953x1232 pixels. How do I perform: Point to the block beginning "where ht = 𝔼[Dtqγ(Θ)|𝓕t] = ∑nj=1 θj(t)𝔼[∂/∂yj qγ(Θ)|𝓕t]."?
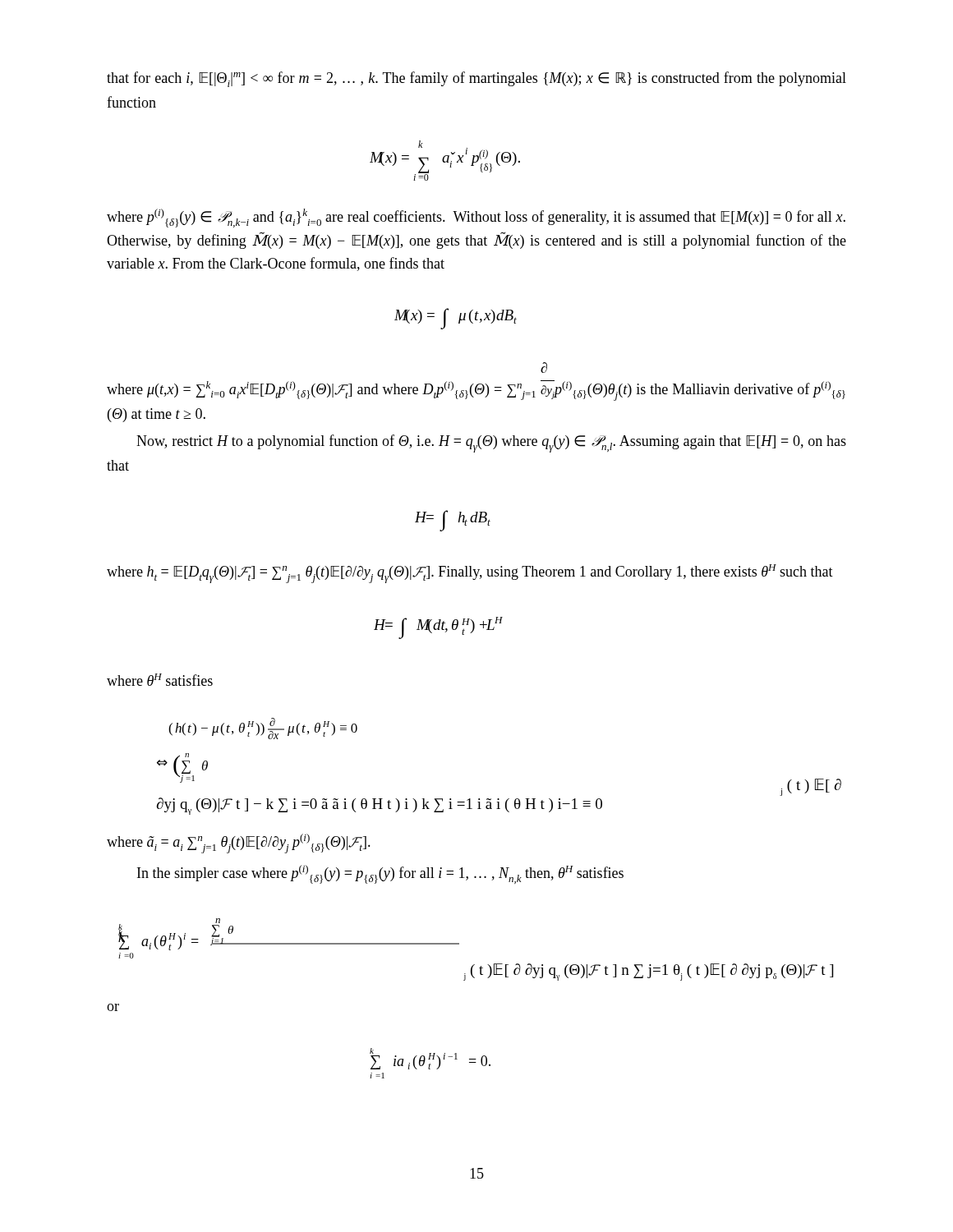tap(470, 572)
